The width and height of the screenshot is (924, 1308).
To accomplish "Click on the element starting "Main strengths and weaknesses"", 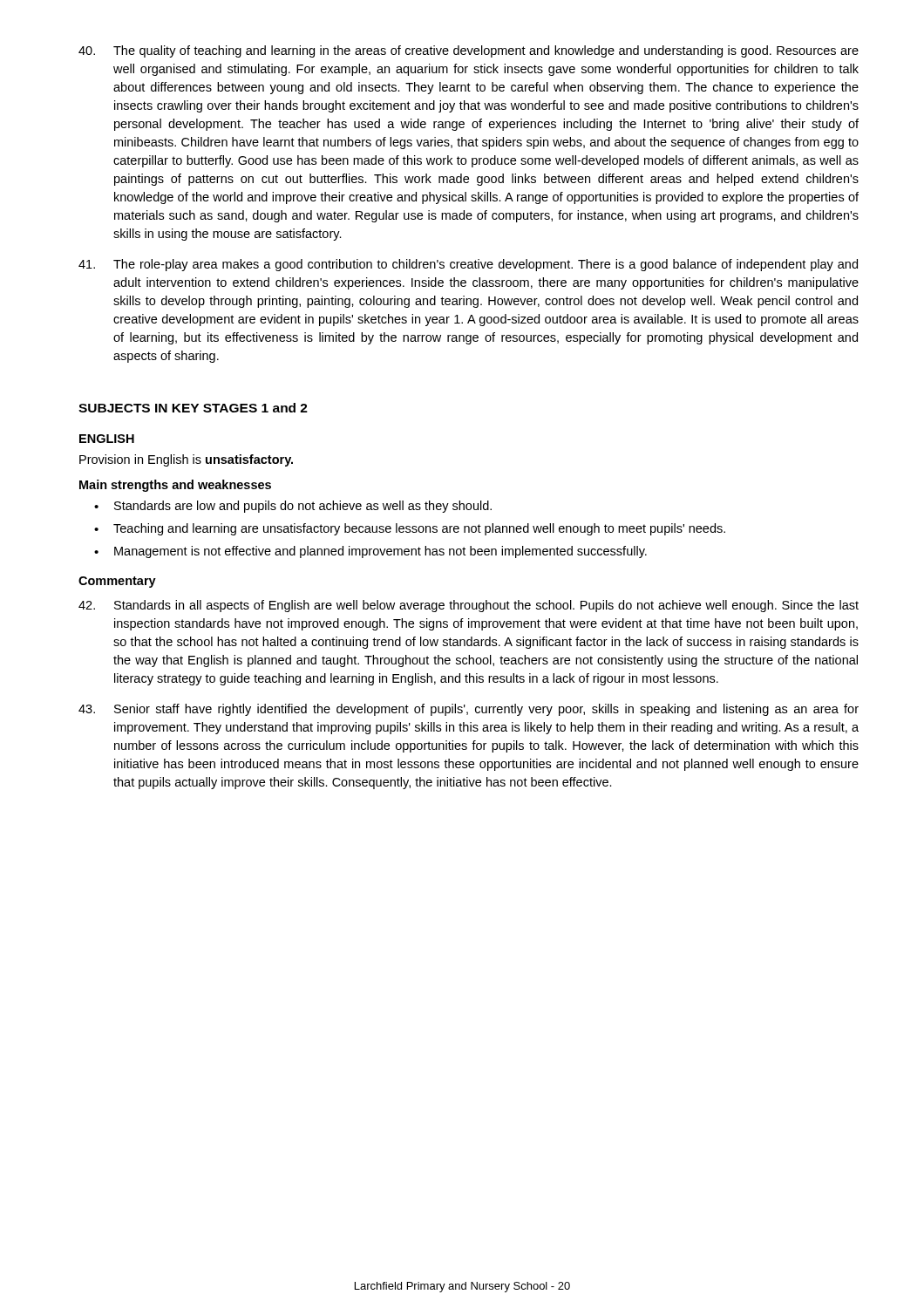I will [175, 485].
